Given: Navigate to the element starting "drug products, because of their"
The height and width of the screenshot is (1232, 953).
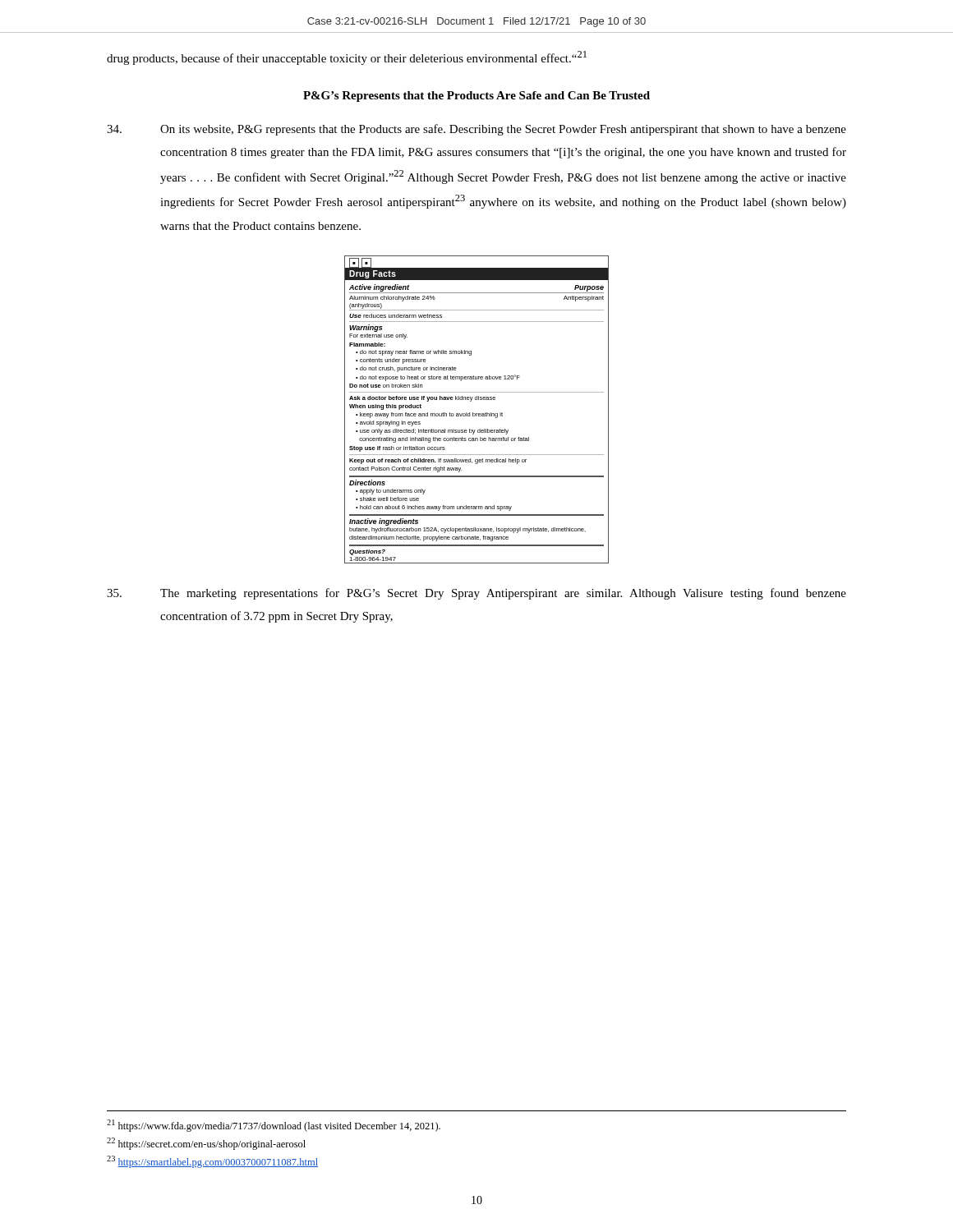Looking at the screenshot, I should coord(347,57).
